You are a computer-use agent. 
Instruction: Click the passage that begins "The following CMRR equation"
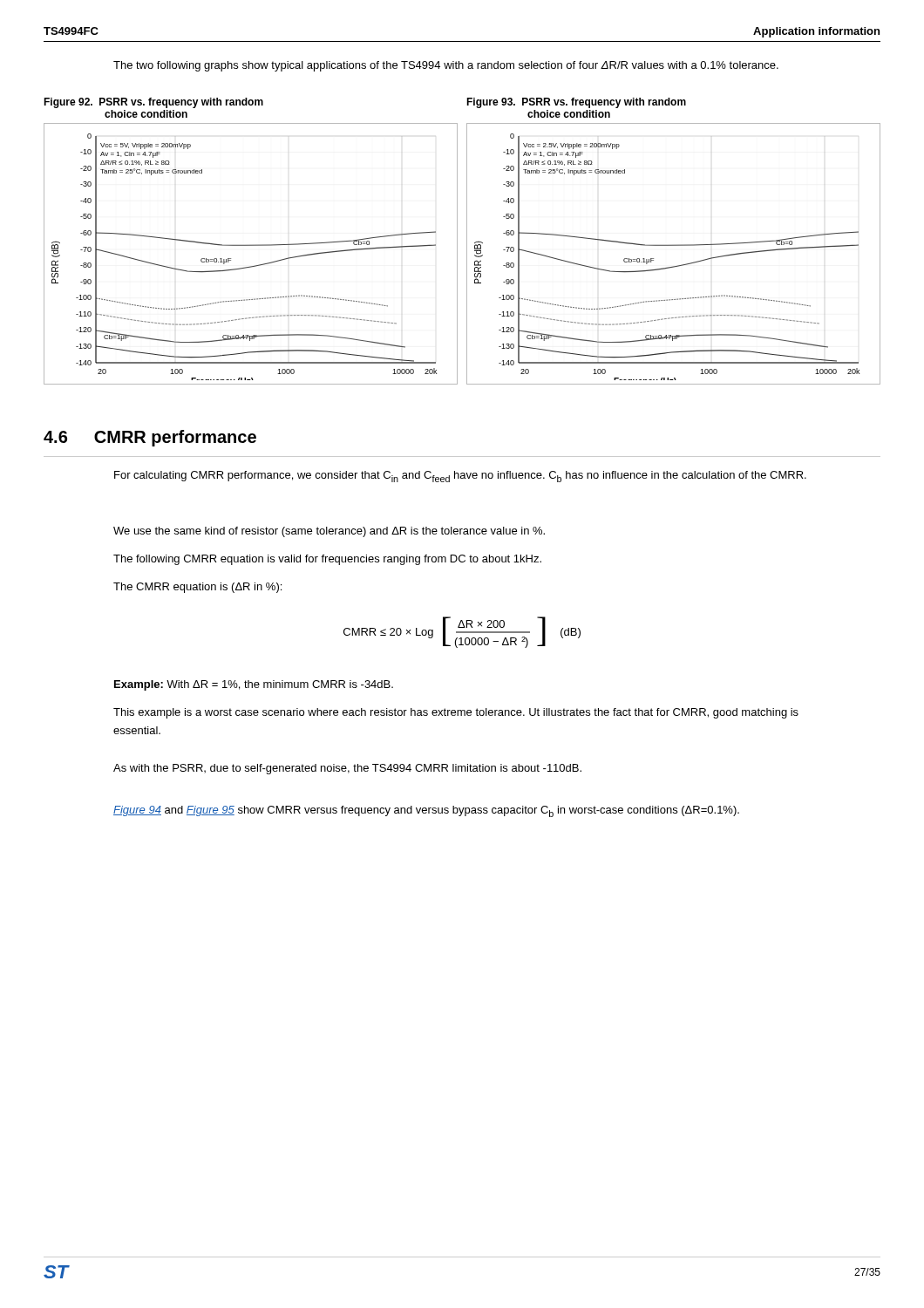tap(328, 559)
